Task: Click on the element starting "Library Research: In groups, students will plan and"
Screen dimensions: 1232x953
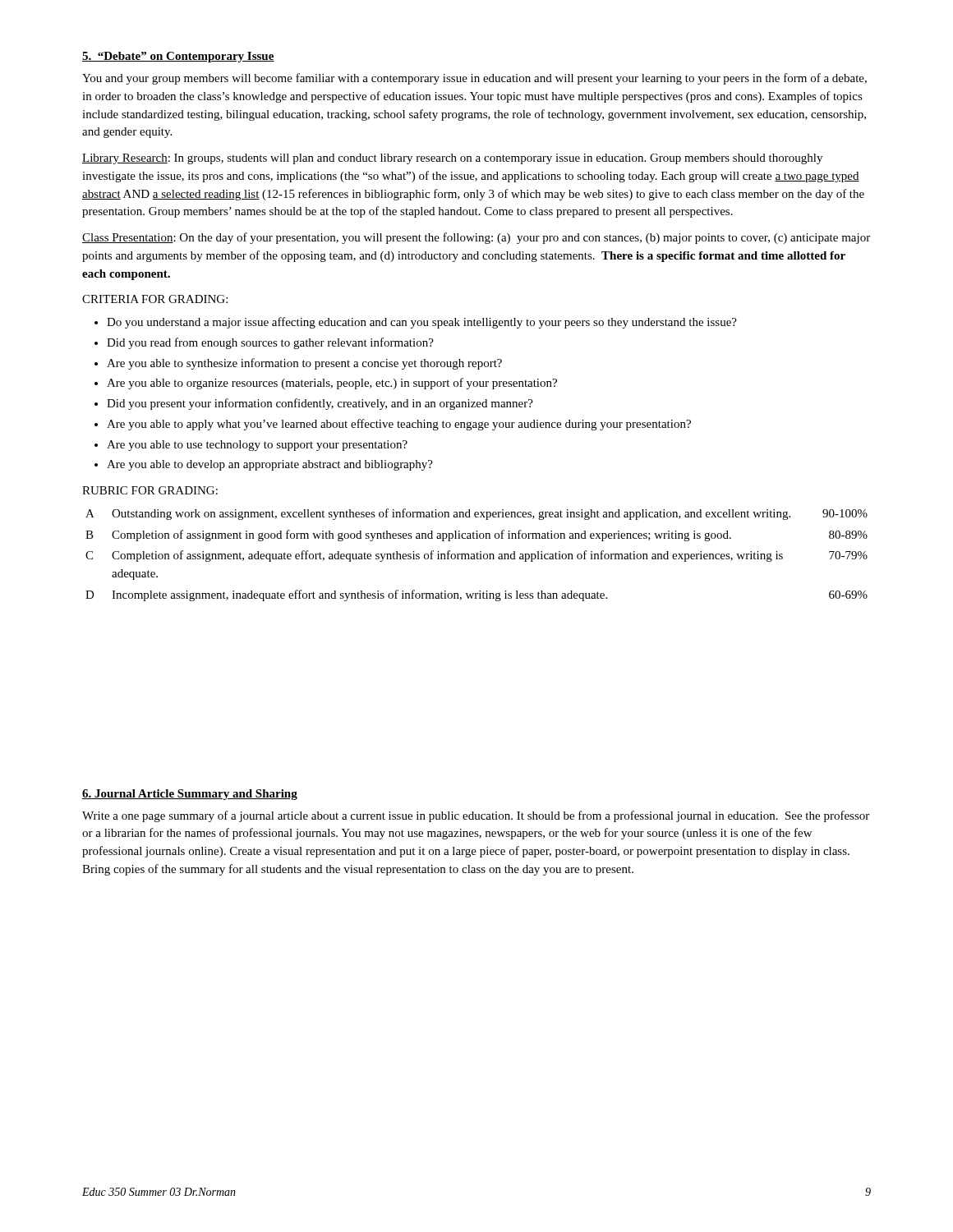Action: pos(473,184)
